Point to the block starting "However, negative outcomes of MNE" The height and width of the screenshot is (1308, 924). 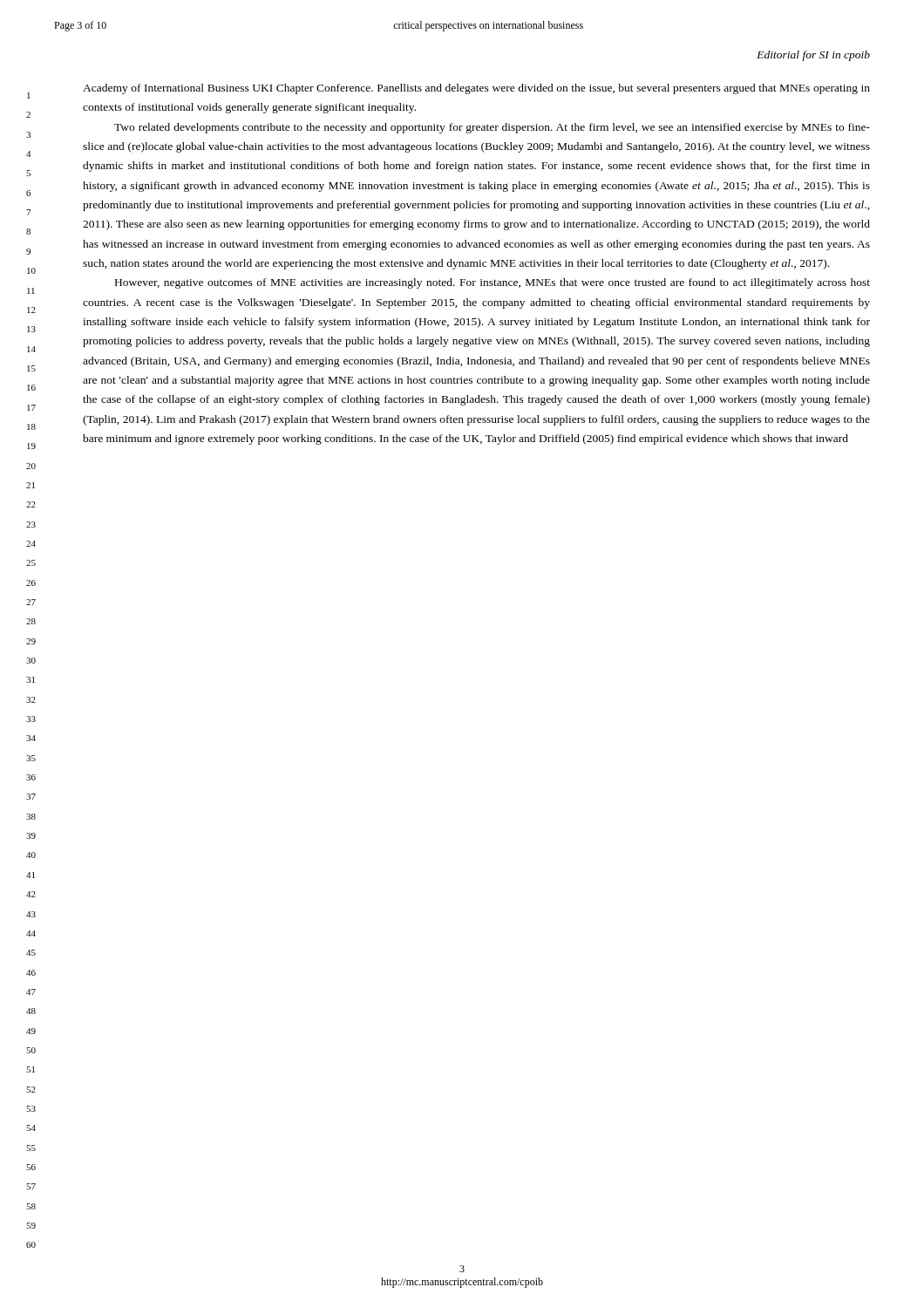[x=476, y=361]
